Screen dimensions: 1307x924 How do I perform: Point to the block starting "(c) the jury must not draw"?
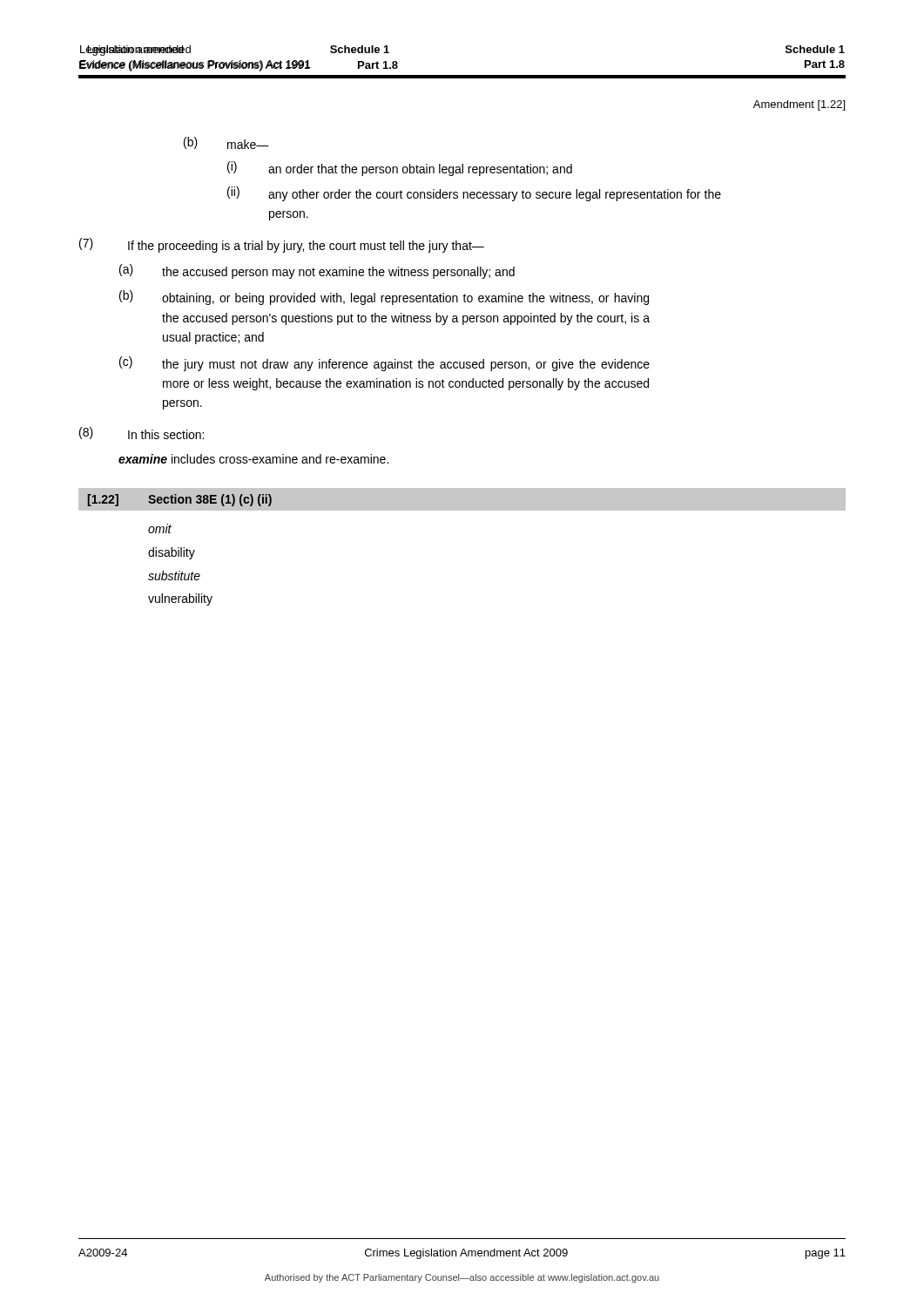[x=384, y=383]
